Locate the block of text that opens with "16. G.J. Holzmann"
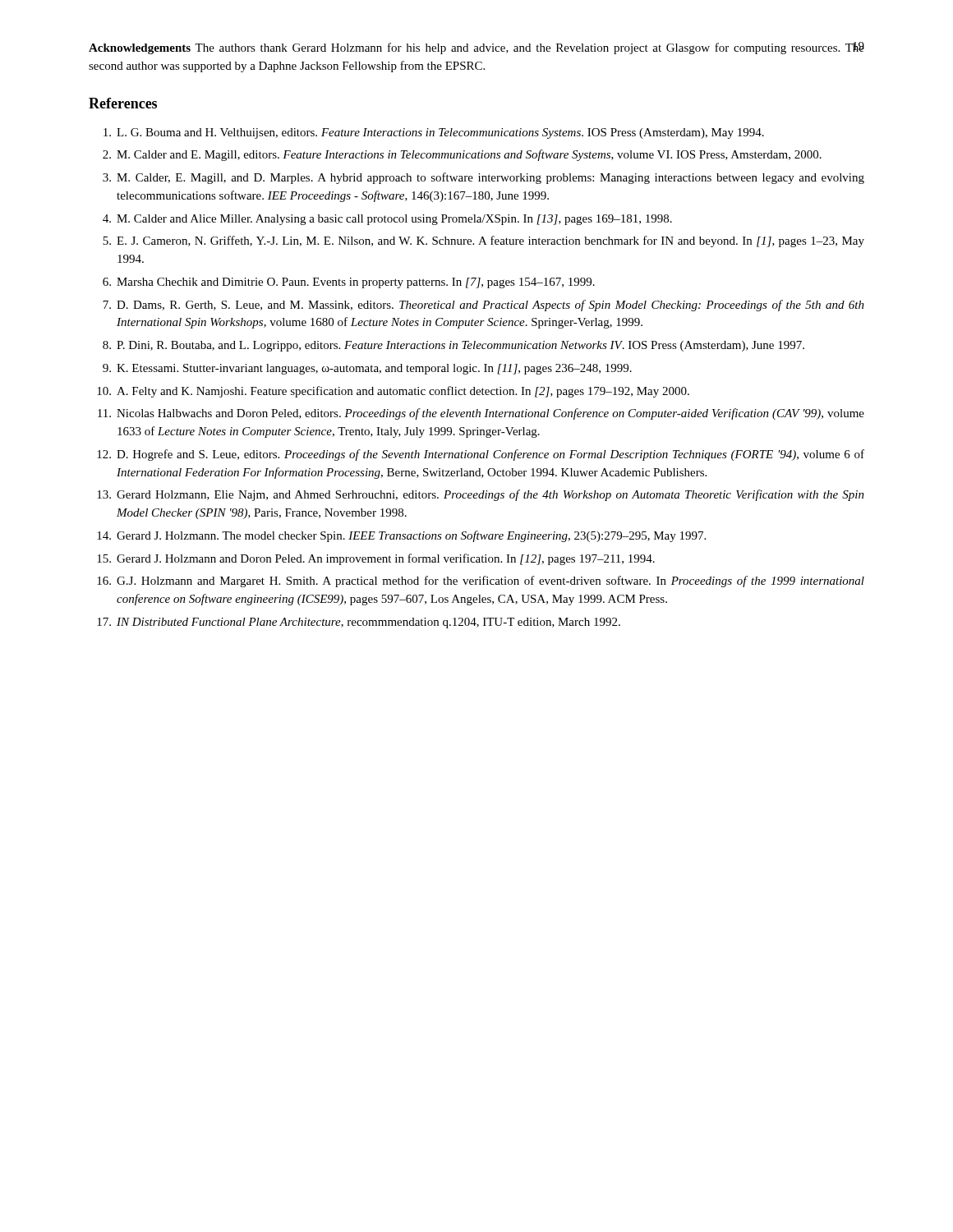 click(x=476, y=590)
